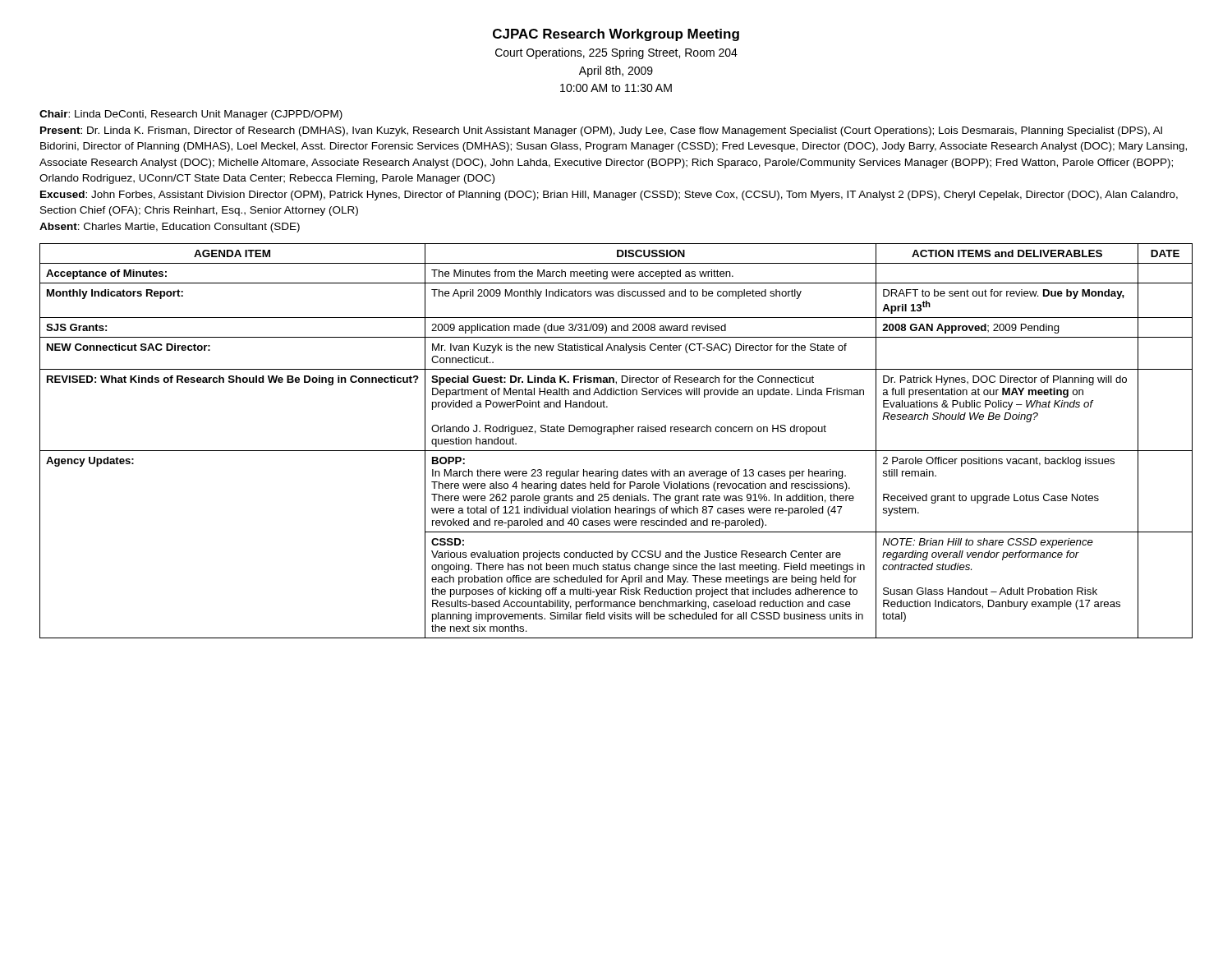Viewport: 1232px width, 953px height.
Task: Where is the passage that starts "Court Operations, 225"?
Action: 616,70
